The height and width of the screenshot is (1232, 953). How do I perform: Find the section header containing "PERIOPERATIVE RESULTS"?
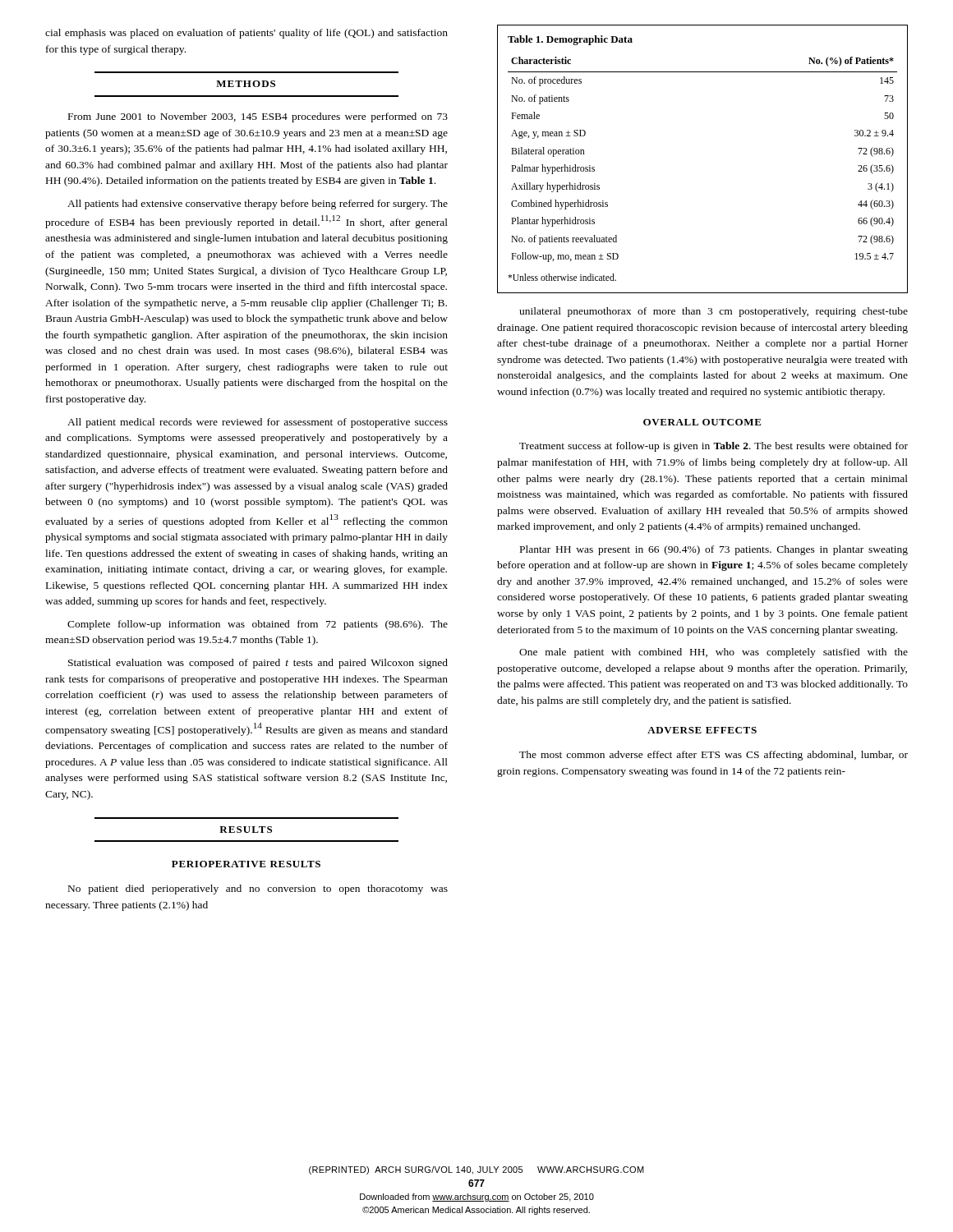point(246,864)
